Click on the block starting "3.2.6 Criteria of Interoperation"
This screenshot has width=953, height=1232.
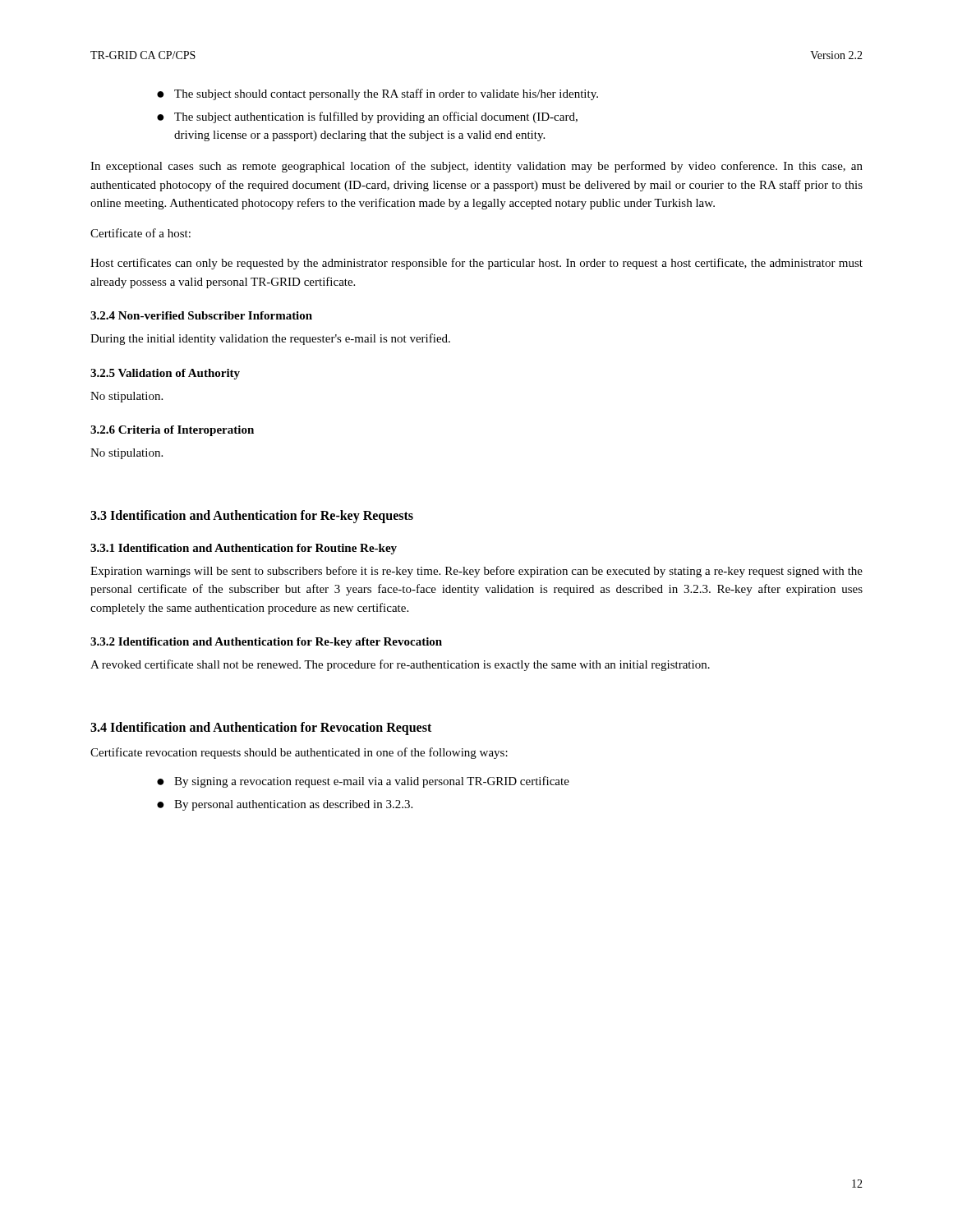172,430
